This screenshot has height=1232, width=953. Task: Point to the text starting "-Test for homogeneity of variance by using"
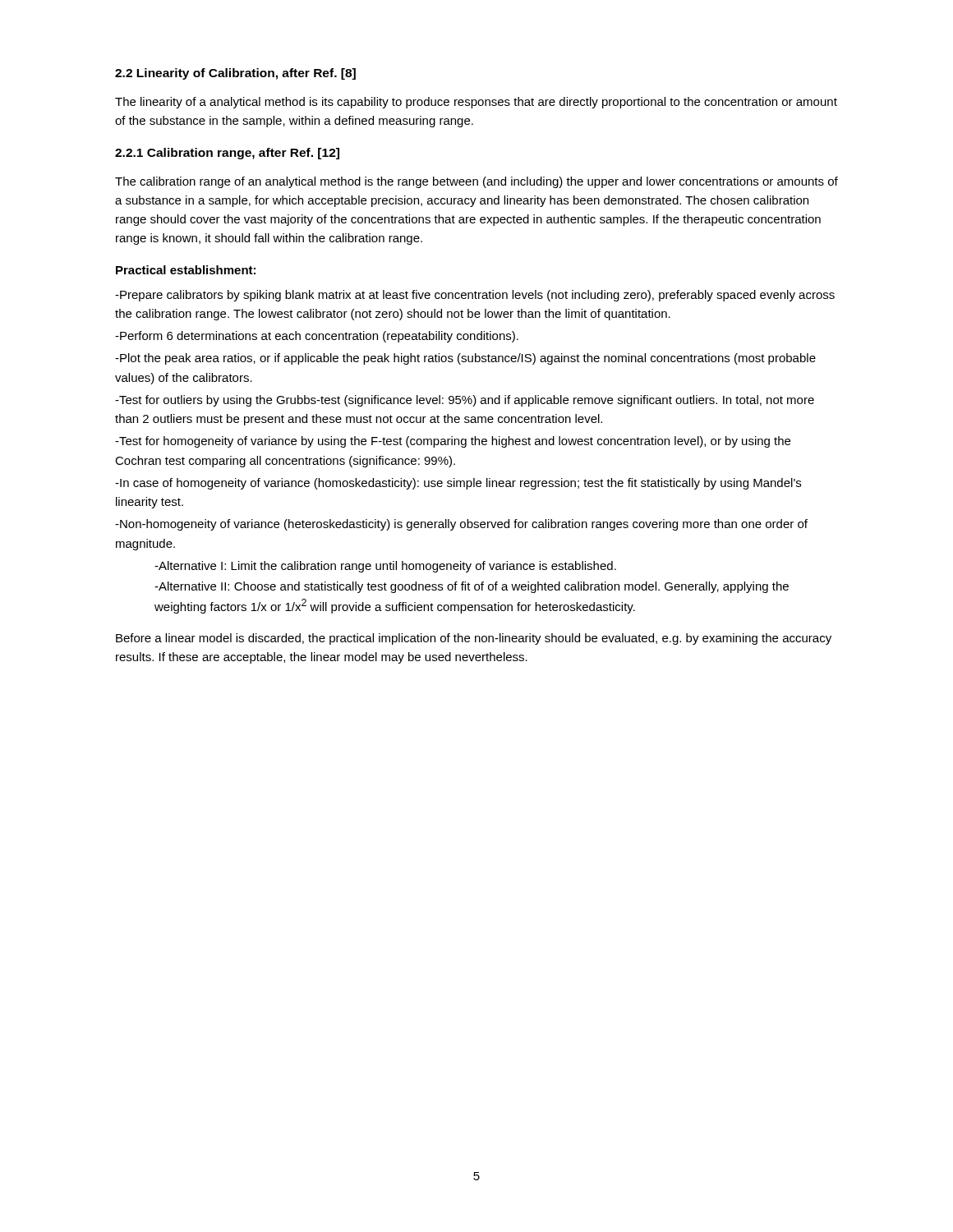click(453, 450)
